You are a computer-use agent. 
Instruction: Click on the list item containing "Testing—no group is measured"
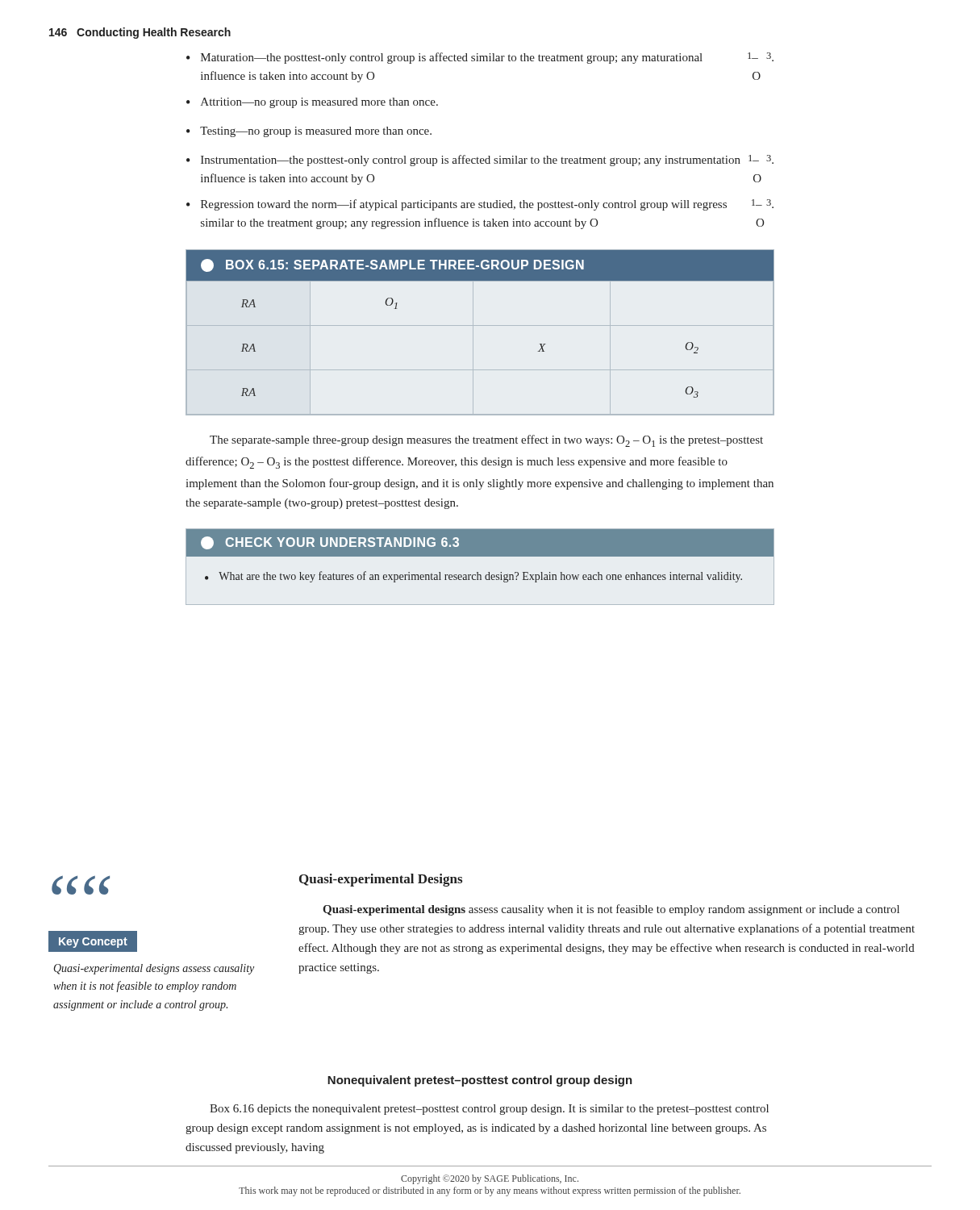tap(316, 131)
